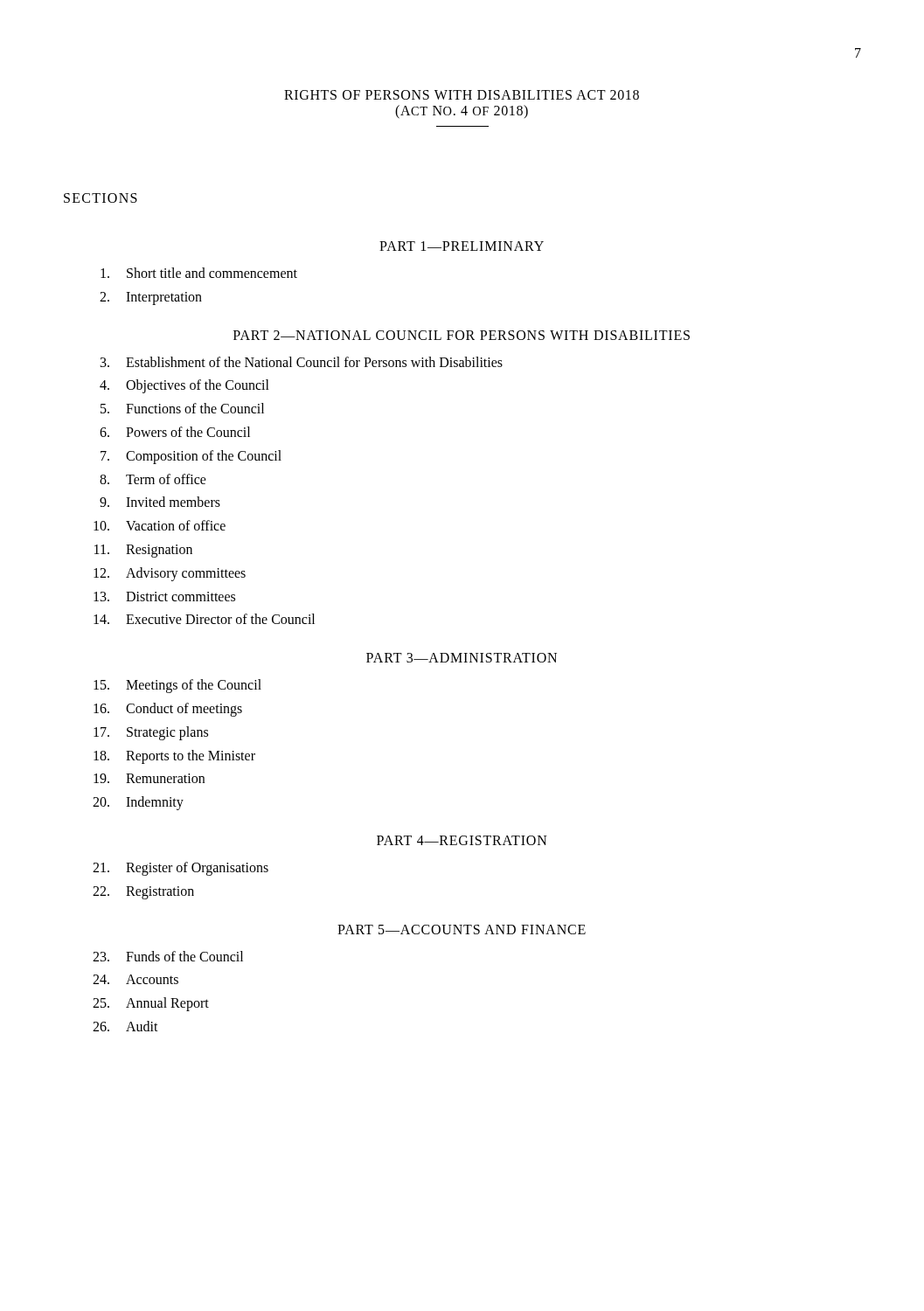Point to the passage starting "3. Establishment of the National Council"
This screenshot has width=924, height=1311.
point(462,363)
